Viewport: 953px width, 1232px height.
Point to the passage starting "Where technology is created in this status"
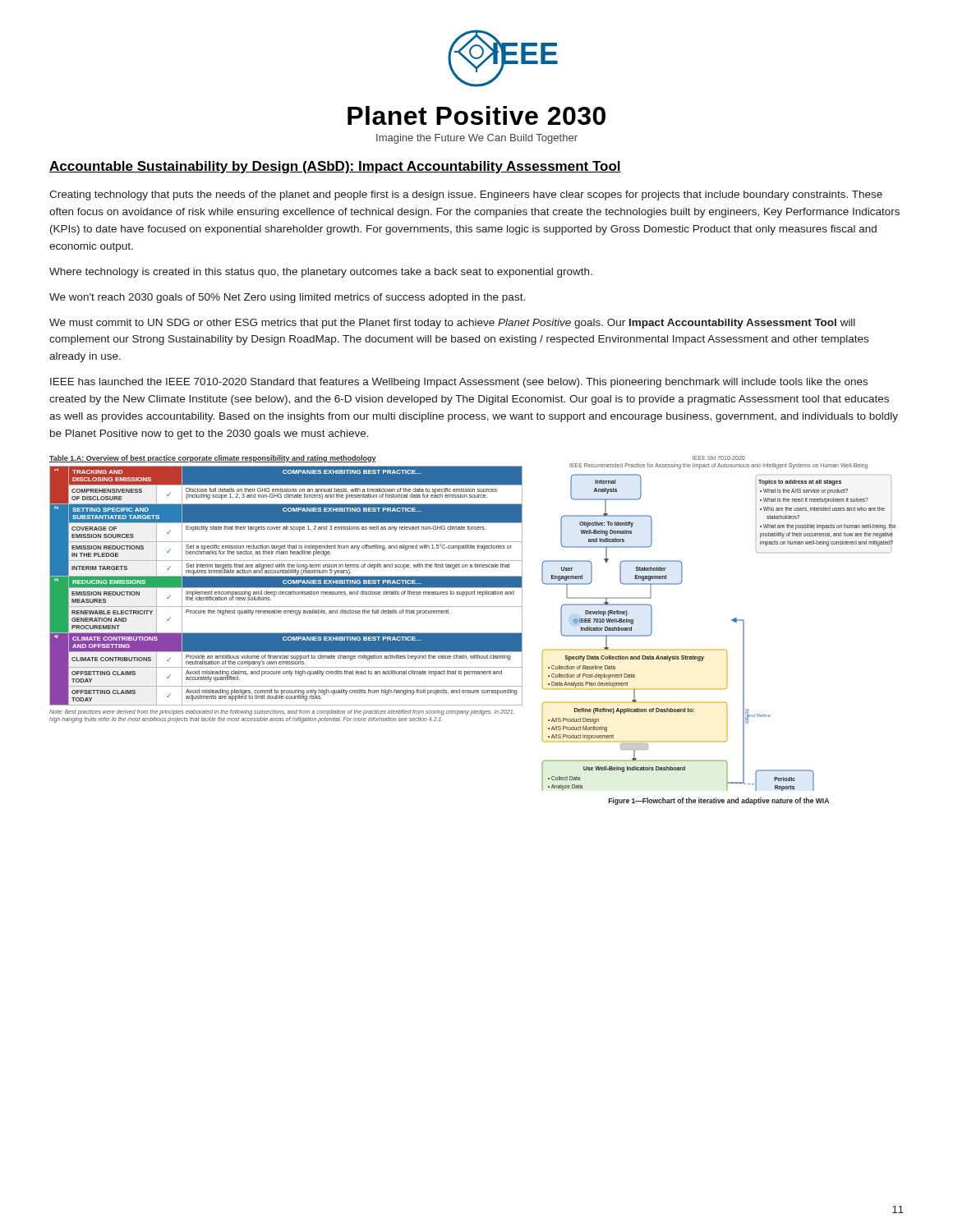pyautogui.click(x=321, y=271)
